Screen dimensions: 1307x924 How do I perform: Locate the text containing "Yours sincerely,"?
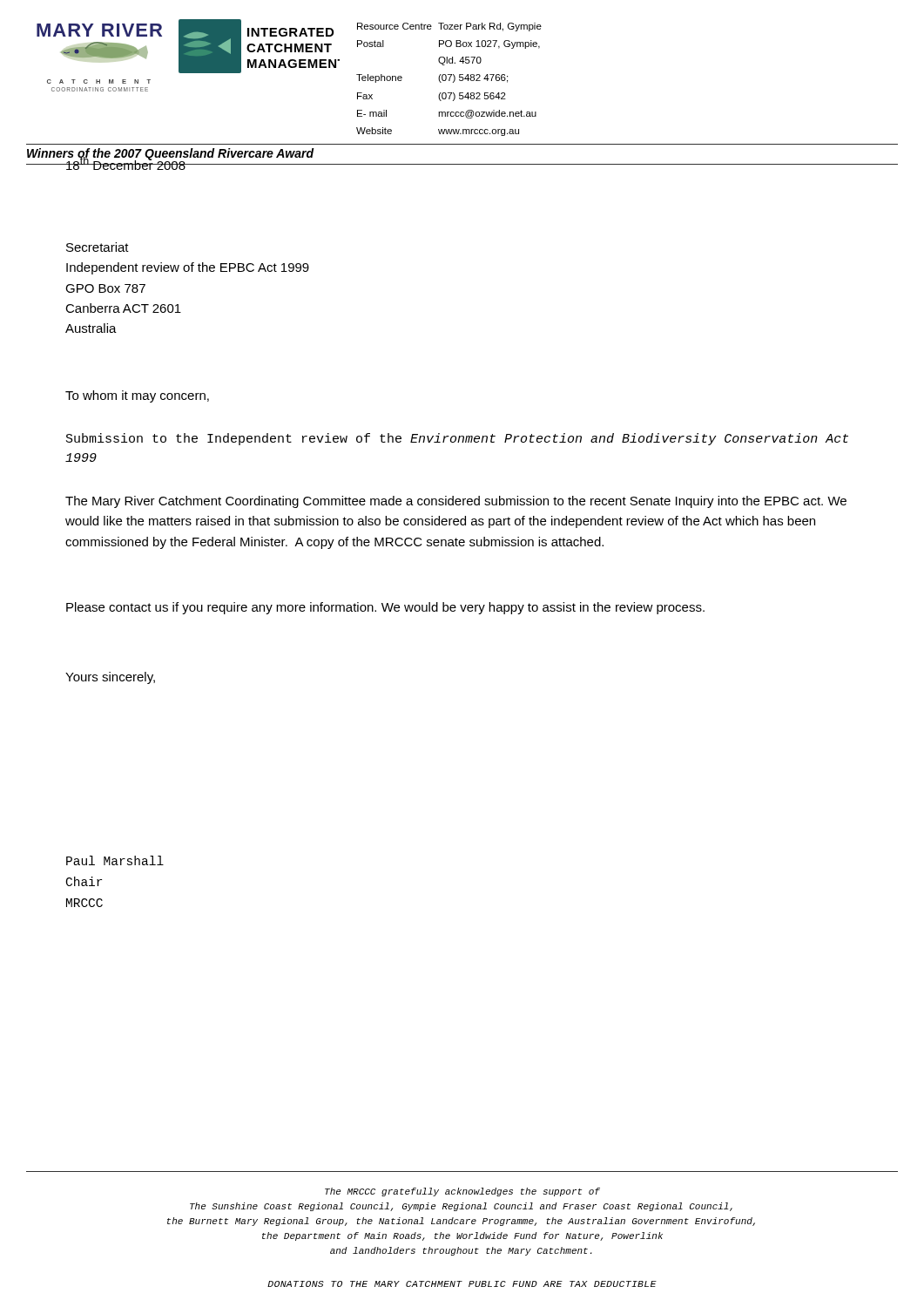coord(111,677)
